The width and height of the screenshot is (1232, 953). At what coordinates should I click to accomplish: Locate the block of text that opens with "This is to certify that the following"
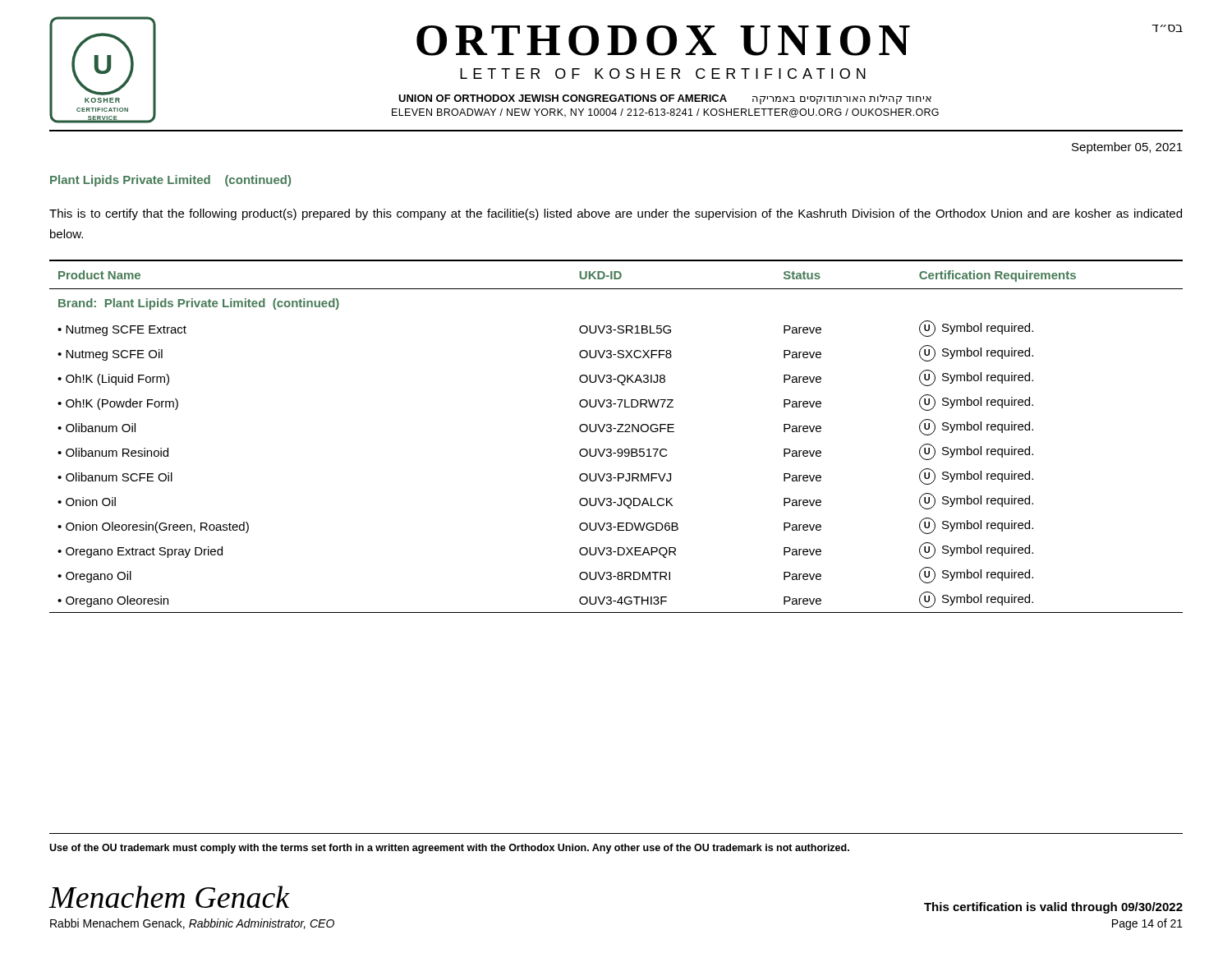point(616,223)
